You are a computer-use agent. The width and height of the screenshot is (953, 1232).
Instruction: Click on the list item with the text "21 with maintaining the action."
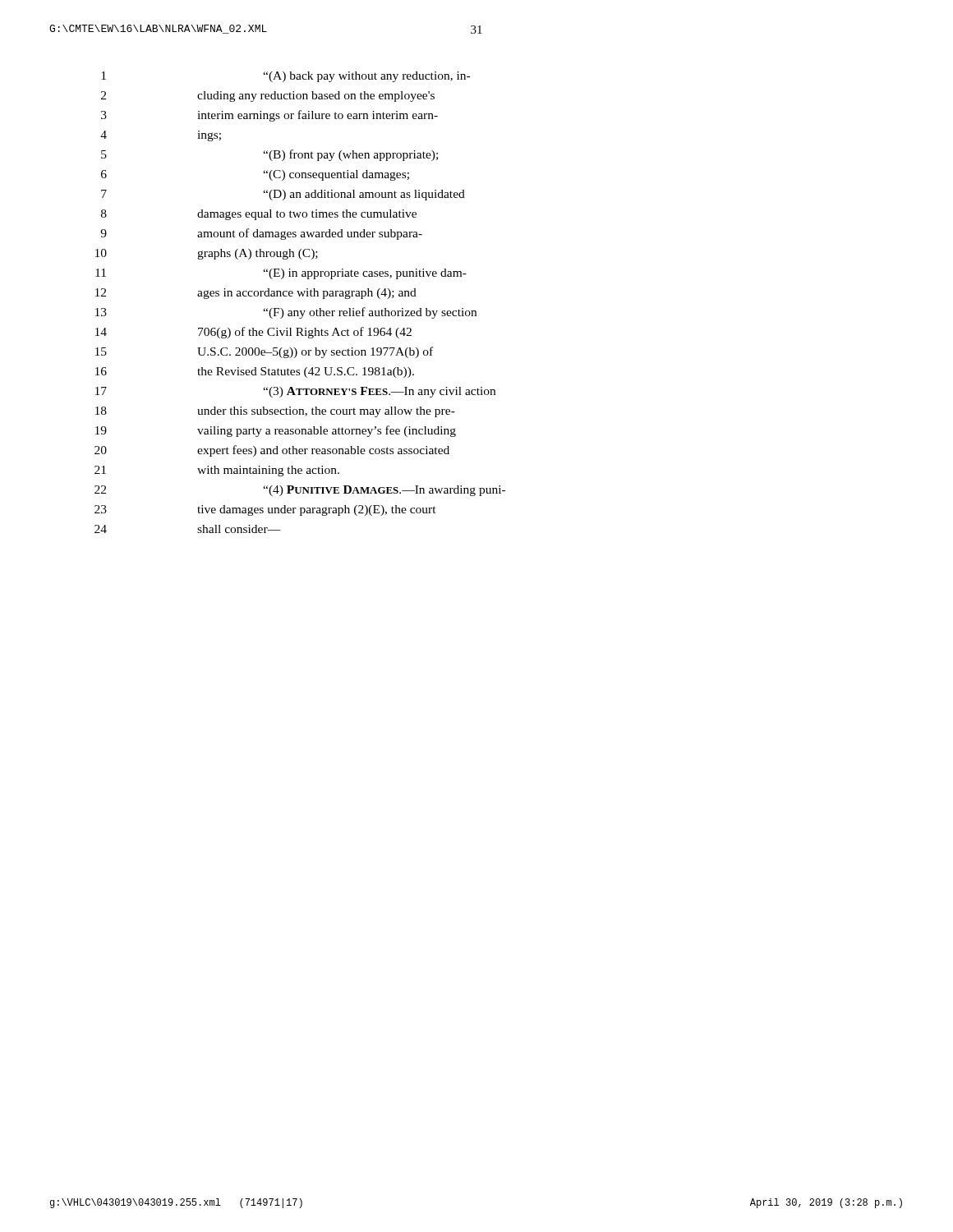coord(217,471)
